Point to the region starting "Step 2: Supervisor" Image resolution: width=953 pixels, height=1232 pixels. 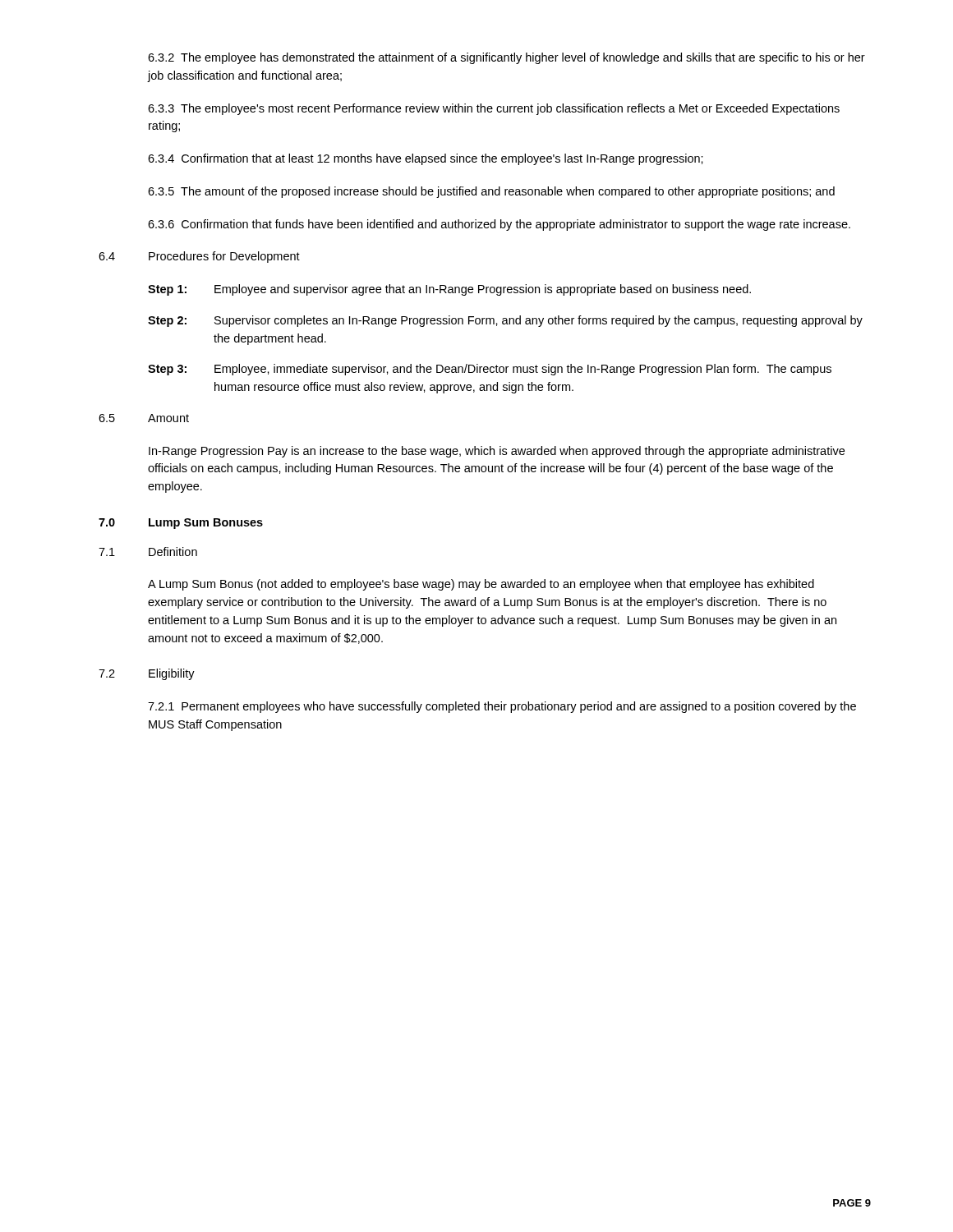coord(509,330)
